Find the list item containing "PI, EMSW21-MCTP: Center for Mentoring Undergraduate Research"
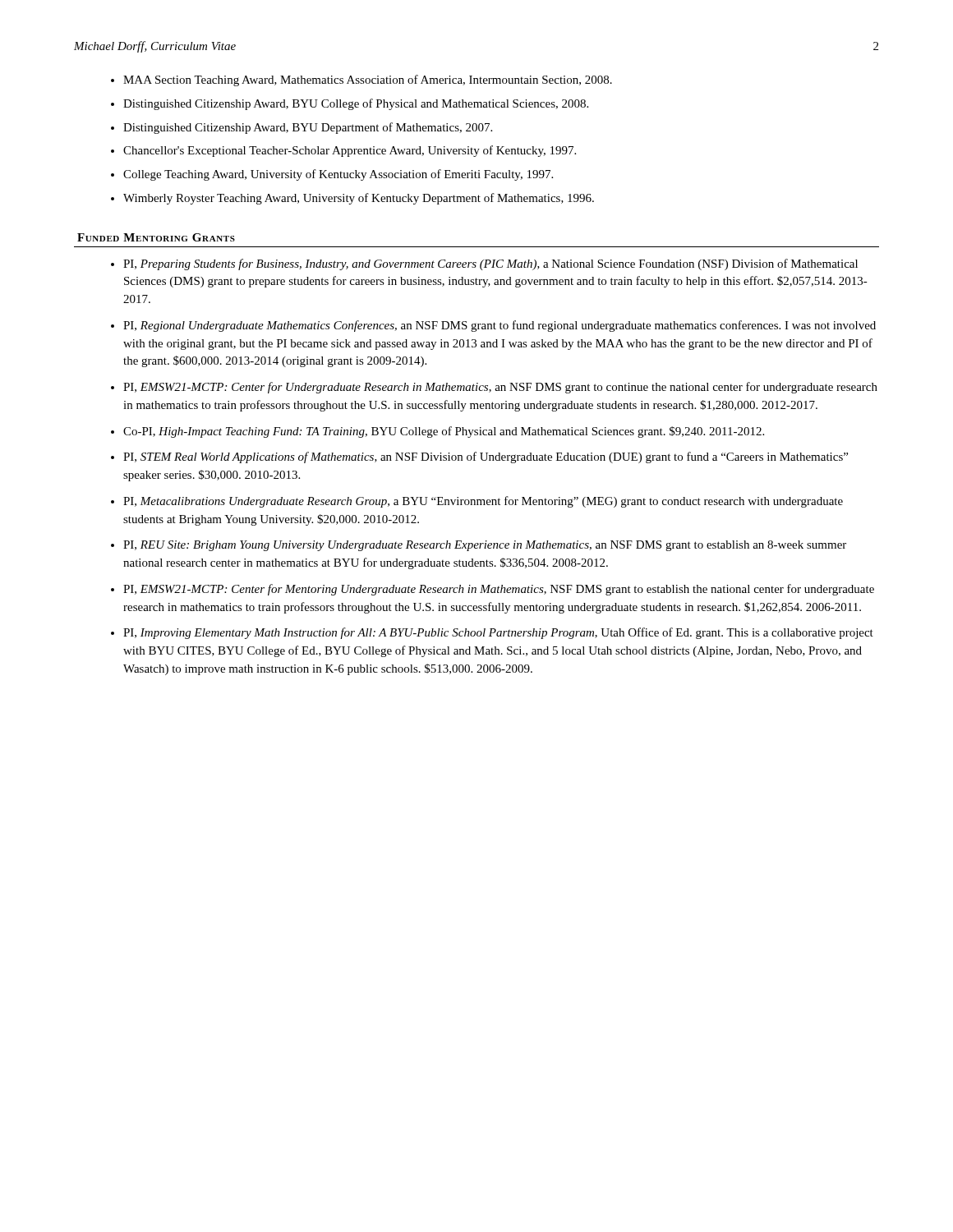 tap(499, 598)
